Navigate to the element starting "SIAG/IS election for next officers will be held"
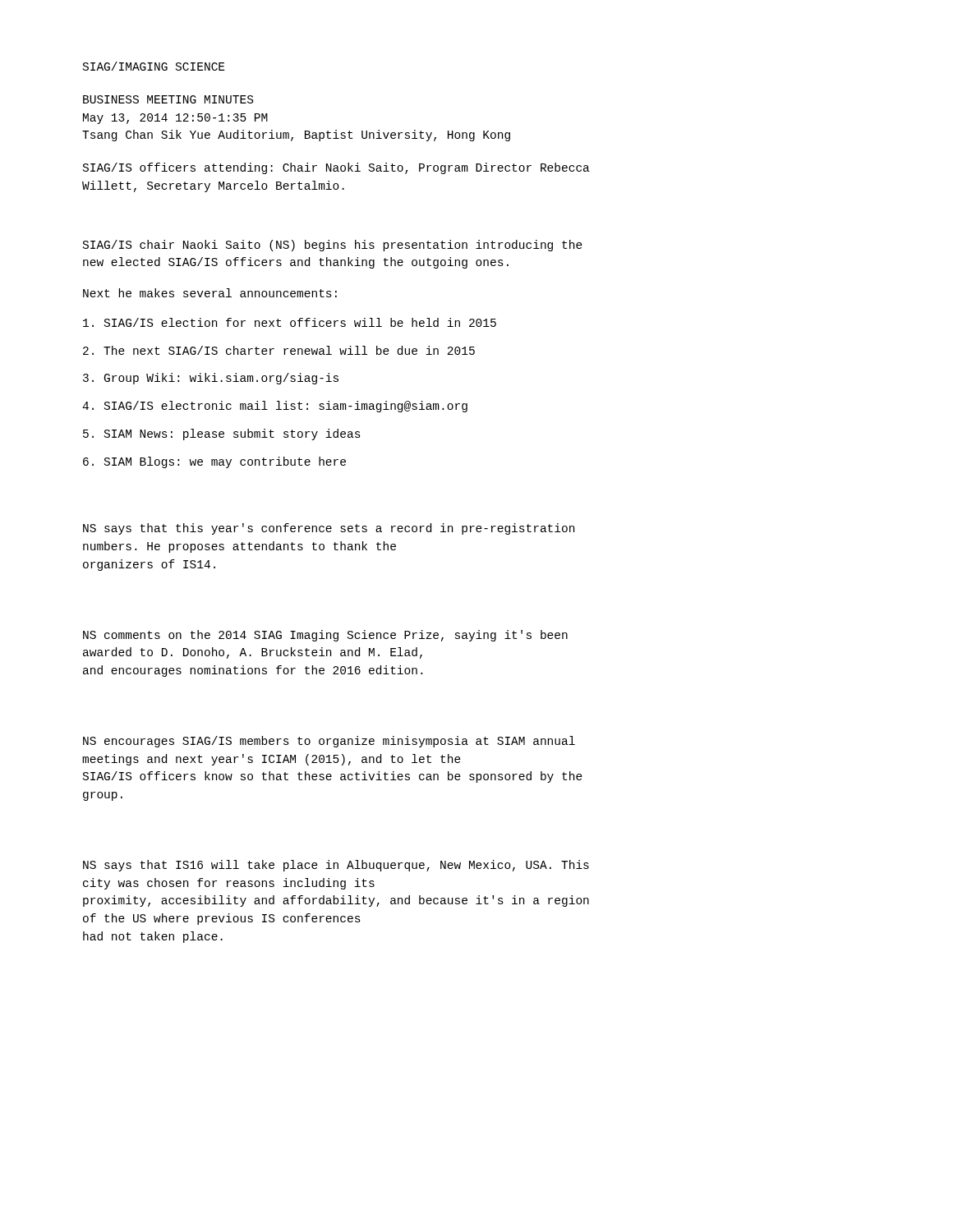 [289, 323]
